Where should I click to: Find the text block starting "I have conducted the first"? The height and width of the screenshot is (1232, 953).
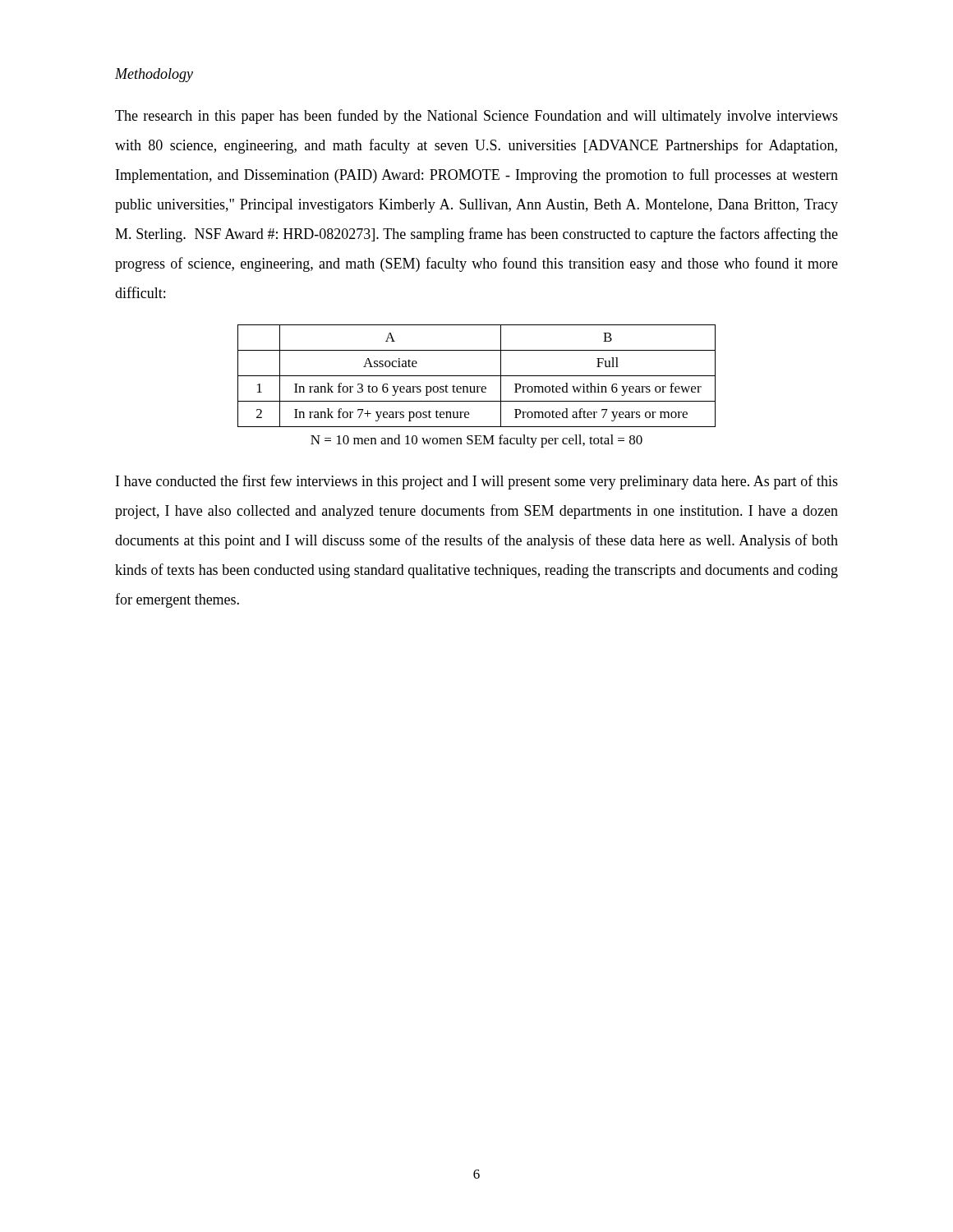(x=476, y=540)
